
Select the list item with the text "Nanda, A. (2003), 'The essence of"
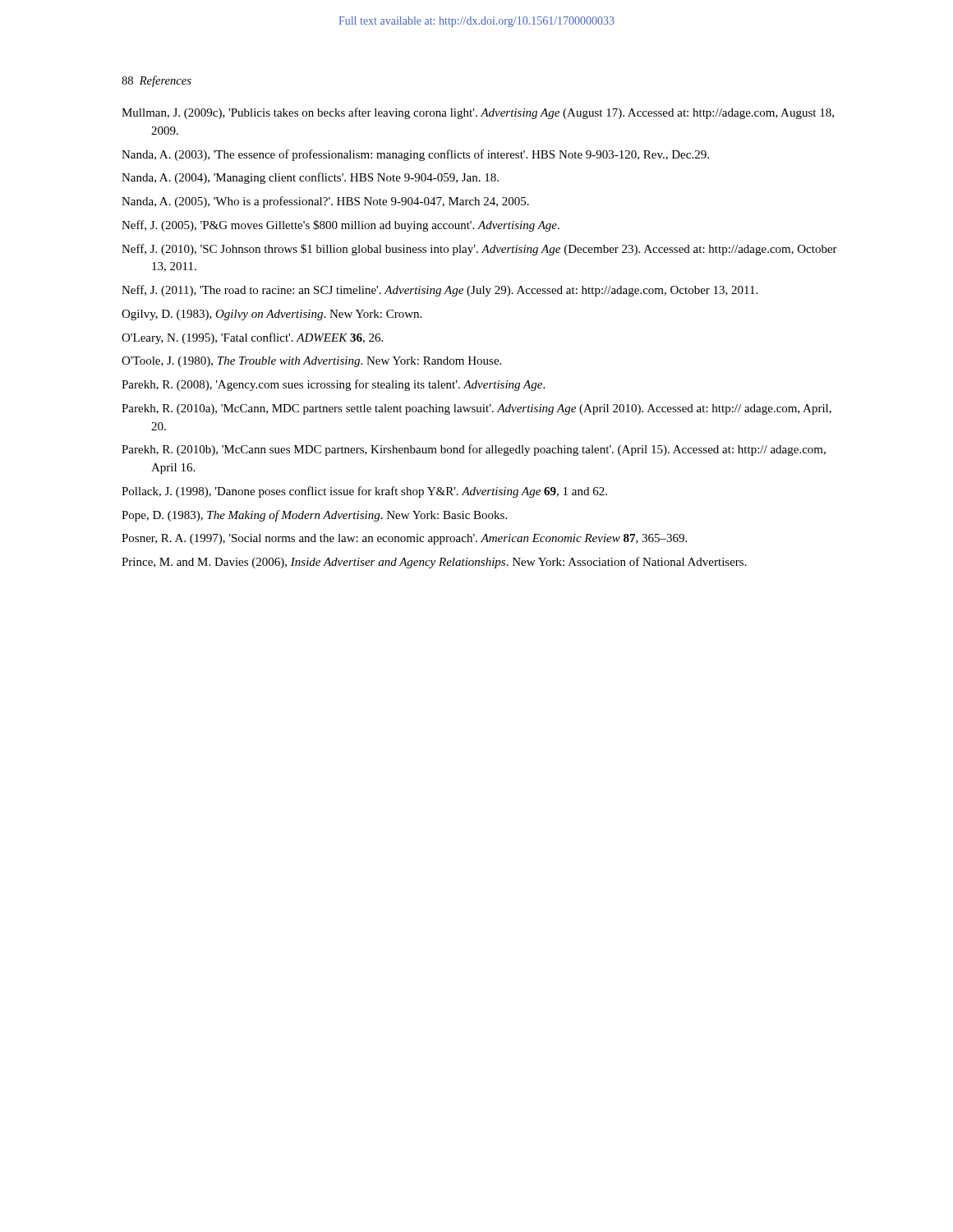pos(416,154)
